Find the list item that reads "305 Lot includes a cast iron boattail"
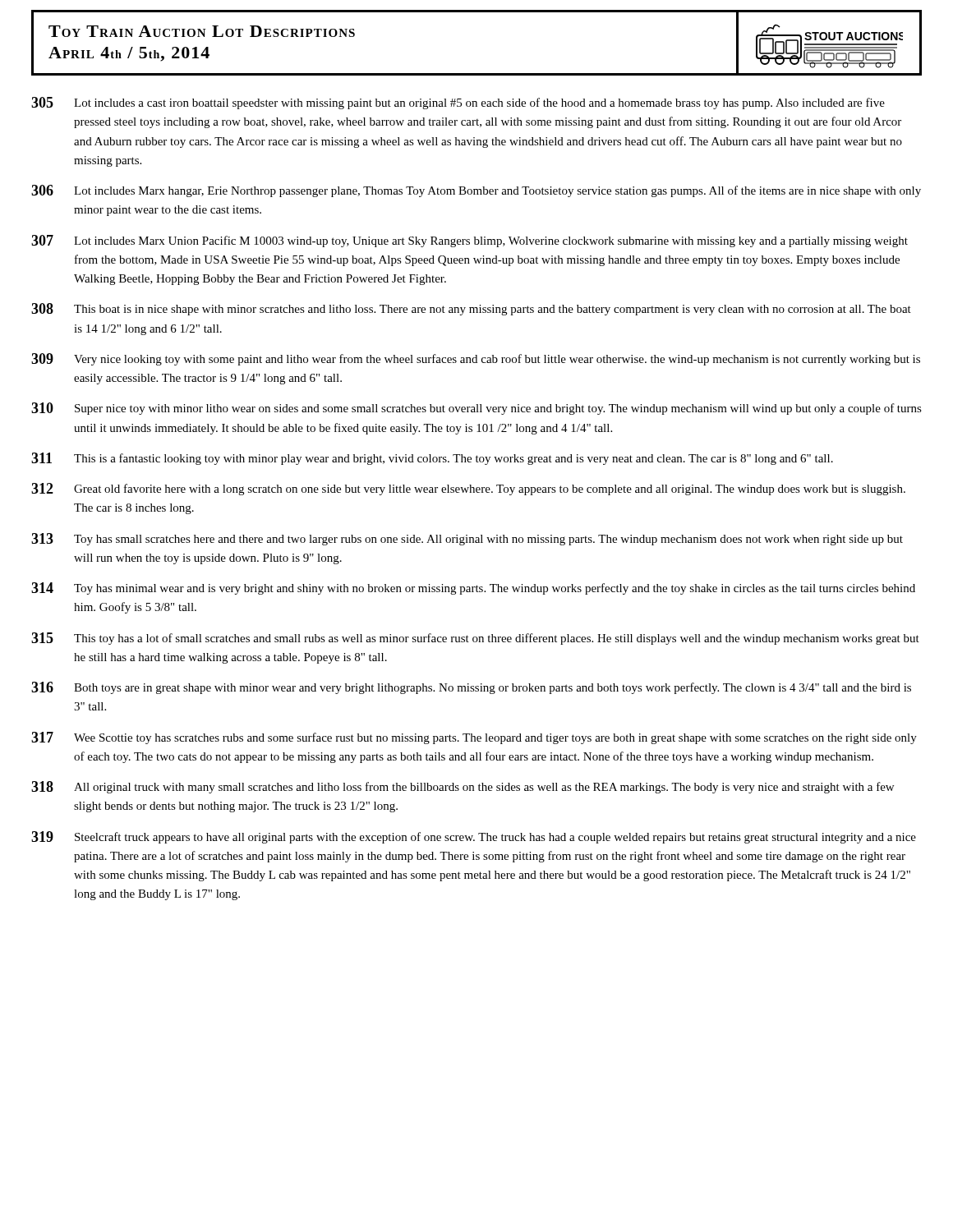Viewport: 953px width, 1232px height. tap(476, 132)
